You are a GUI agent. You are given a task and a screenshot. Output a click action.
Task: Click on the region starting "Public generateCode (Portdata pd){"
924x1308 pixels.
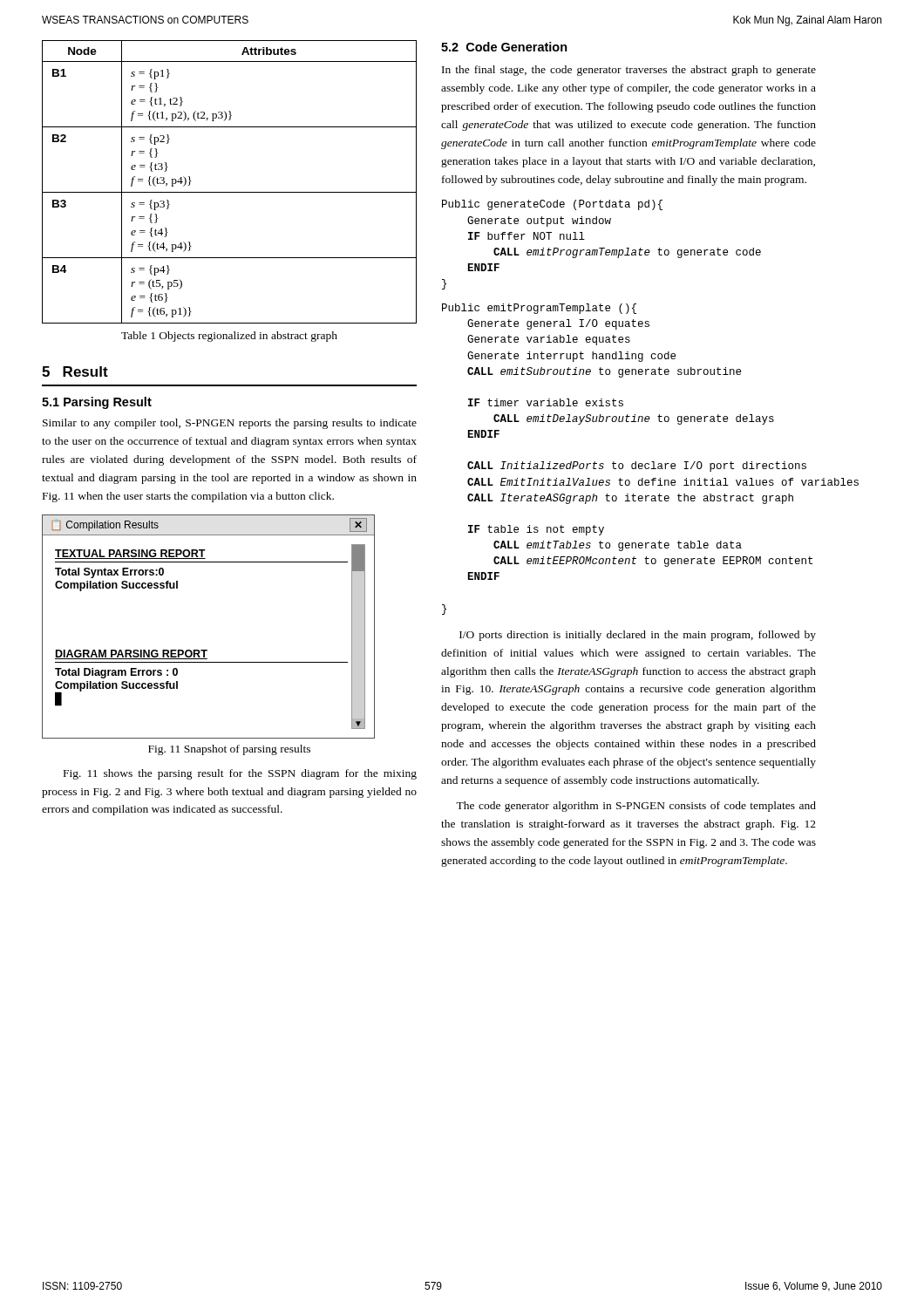629,245
